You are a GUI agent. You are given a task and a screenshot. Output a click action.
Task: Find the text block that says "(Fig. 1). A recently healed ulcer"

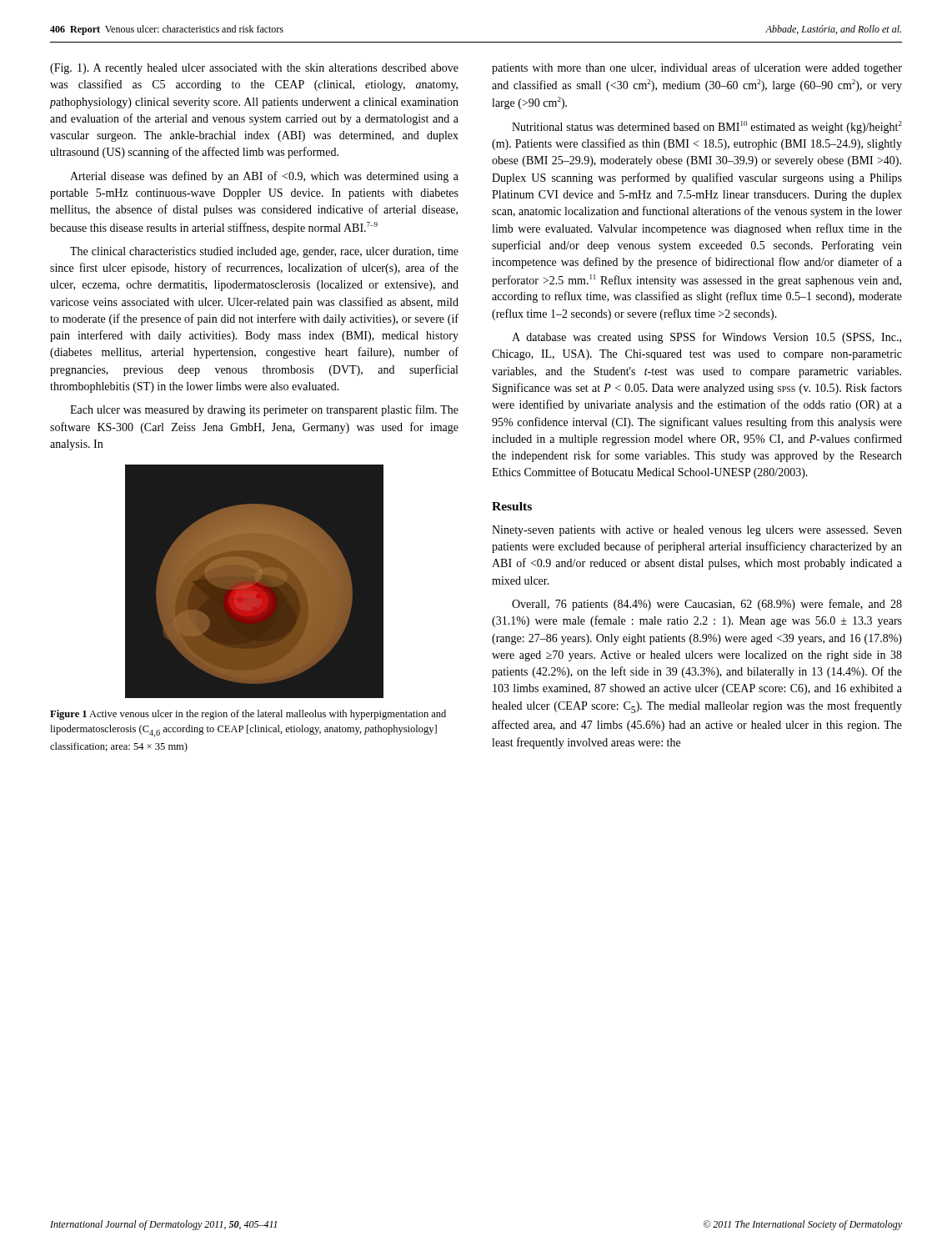(254, 111)
